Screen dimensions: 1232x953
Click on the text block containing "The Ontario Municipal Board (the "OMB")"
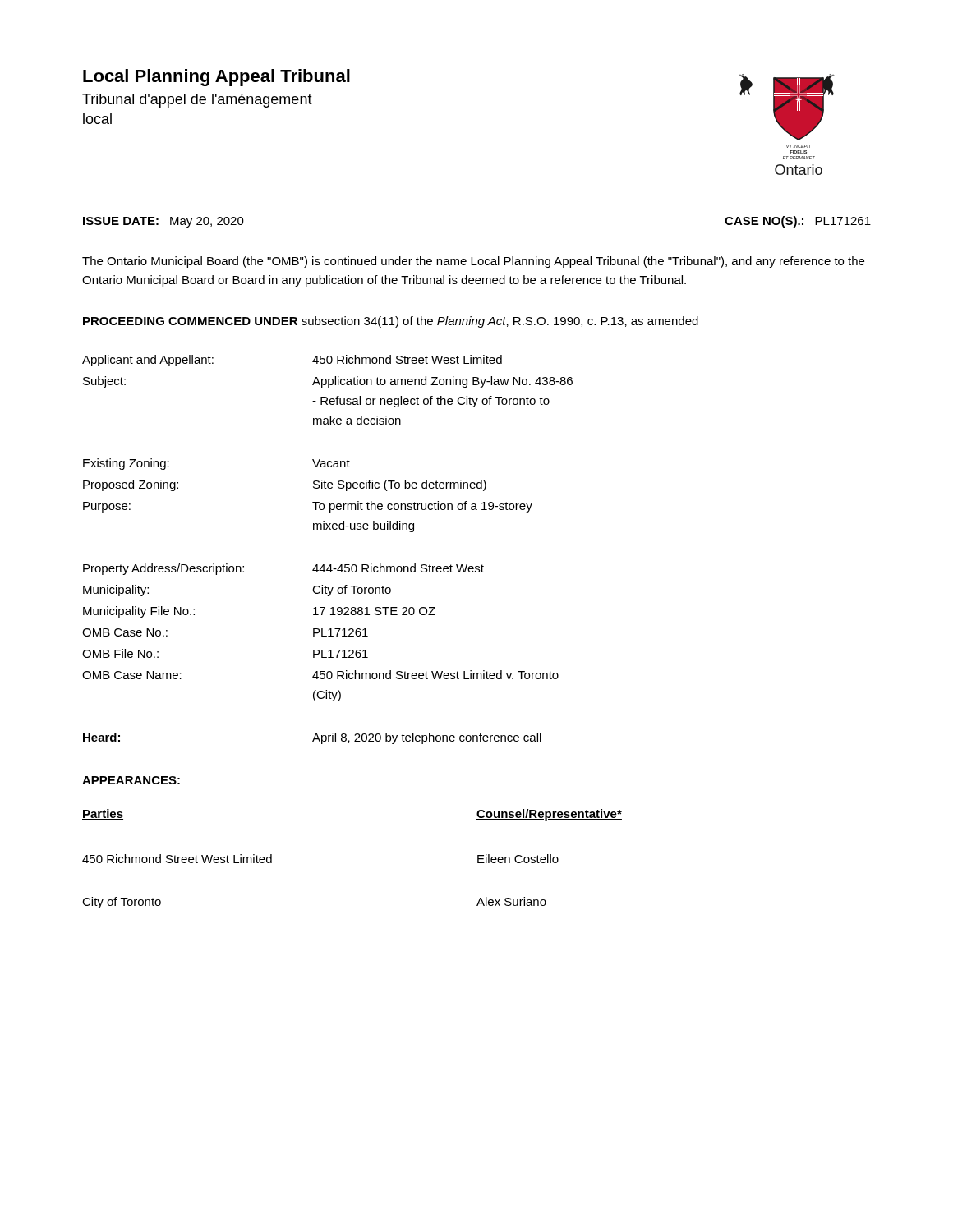click(474, 270)
